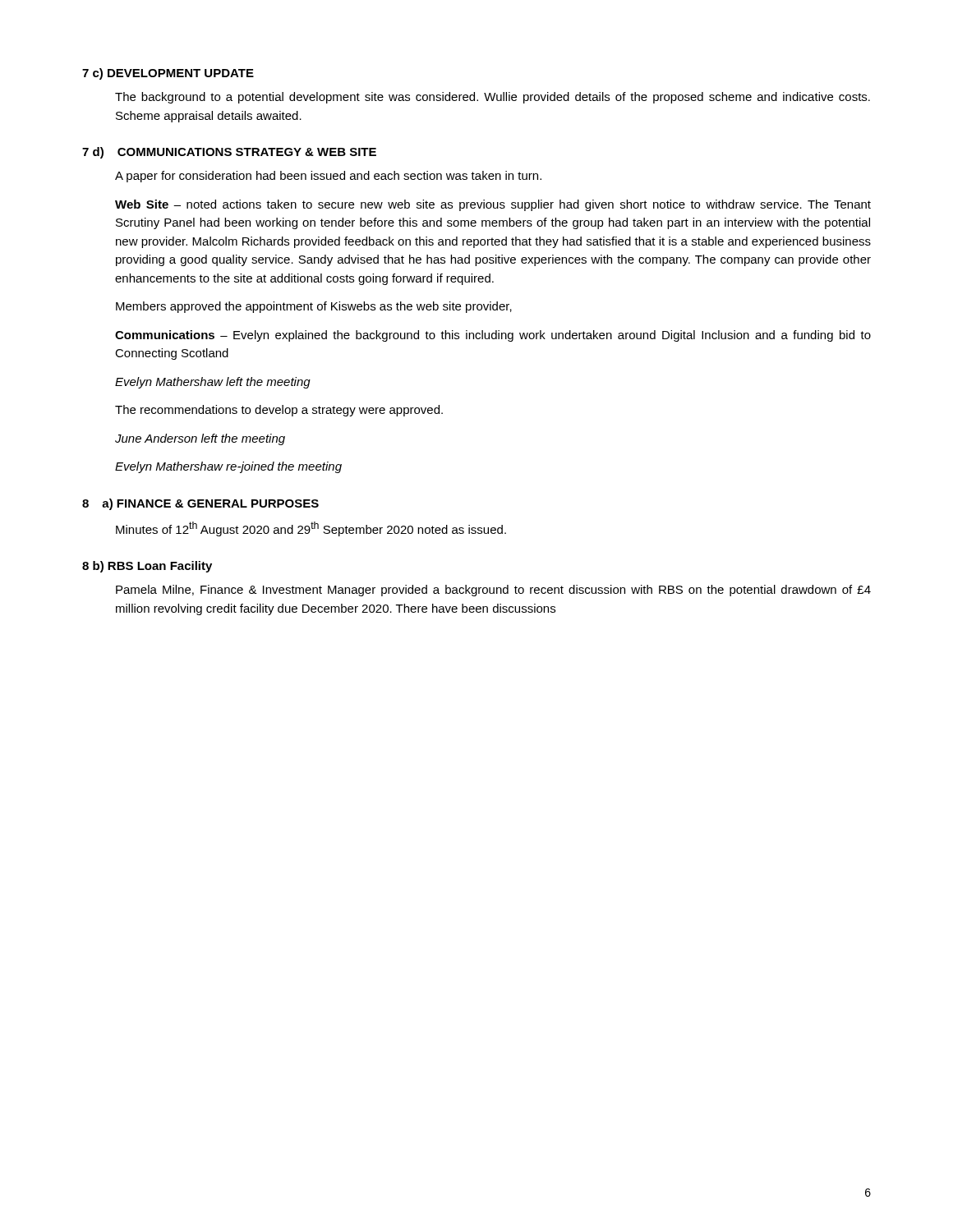
Task: Locate the text "7 c) DEVELOPMENT UPDATE"
Action: pos(168,73)
